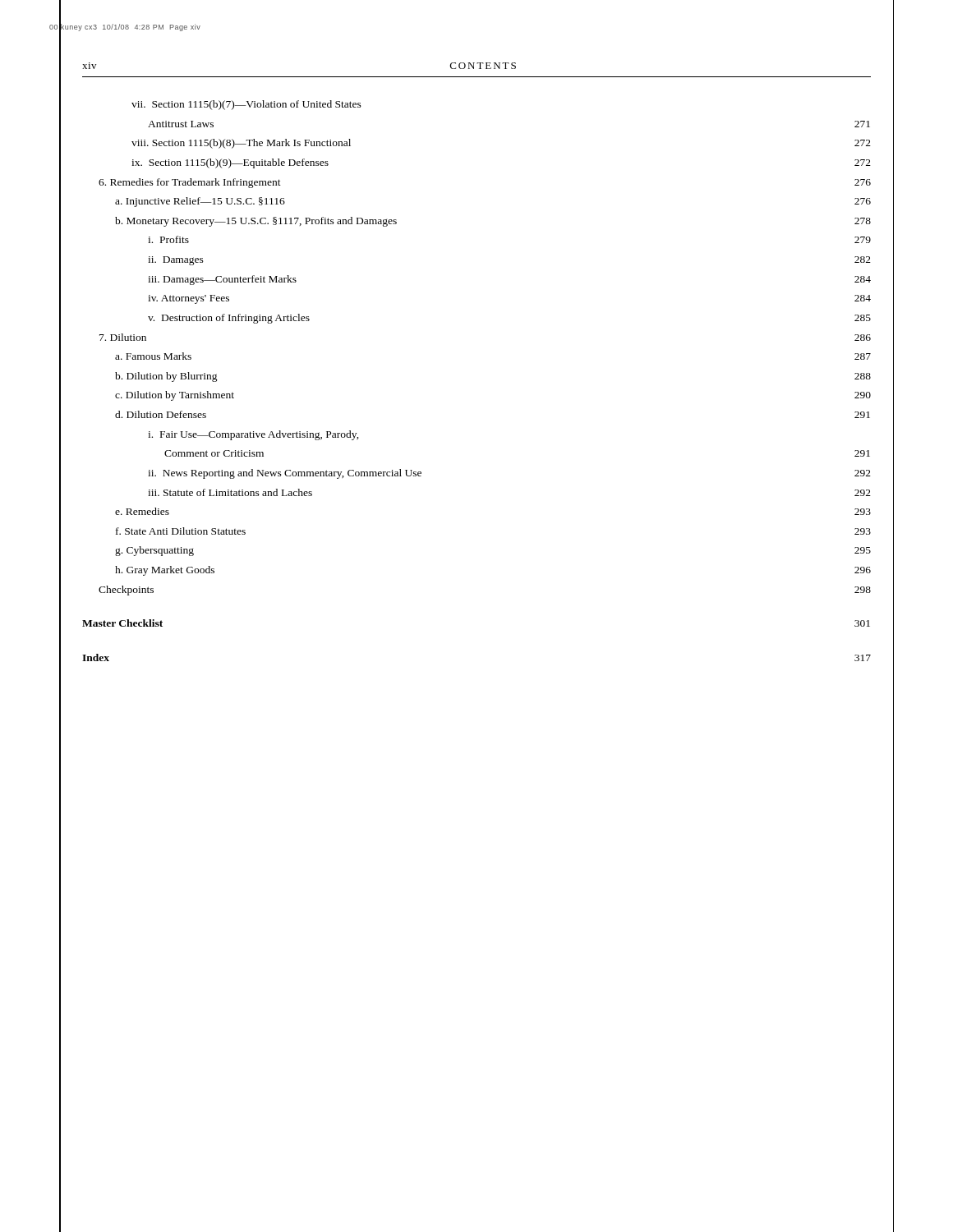953x1232 pixels.
Task: Where is the passage that starts "ii. News Reporting and News Commentary, Commercial"?
Action: tap(280, 473)
